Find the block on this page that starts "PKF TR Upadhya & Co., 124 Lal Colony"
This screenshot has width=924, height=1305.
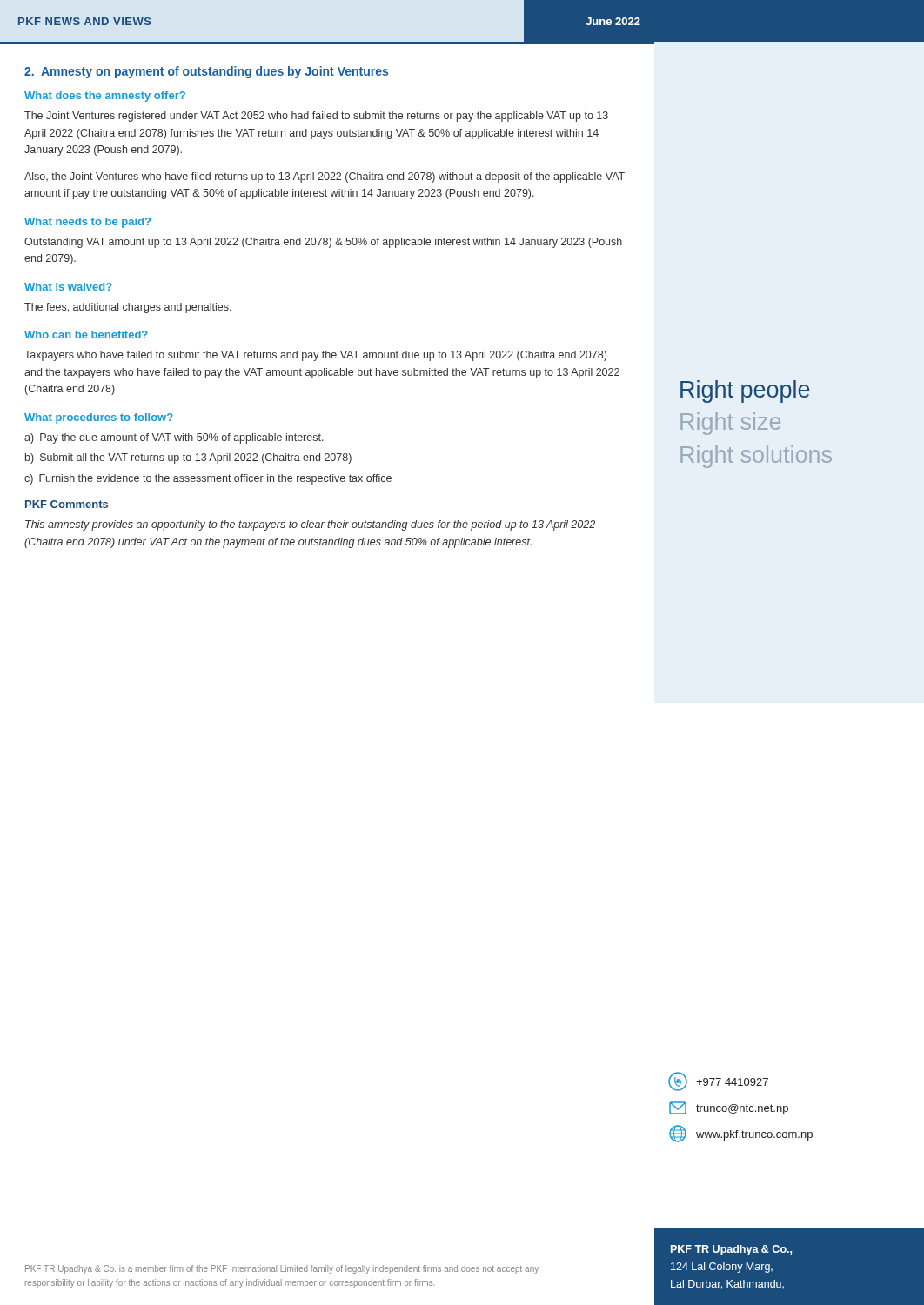click(731, 1267)
